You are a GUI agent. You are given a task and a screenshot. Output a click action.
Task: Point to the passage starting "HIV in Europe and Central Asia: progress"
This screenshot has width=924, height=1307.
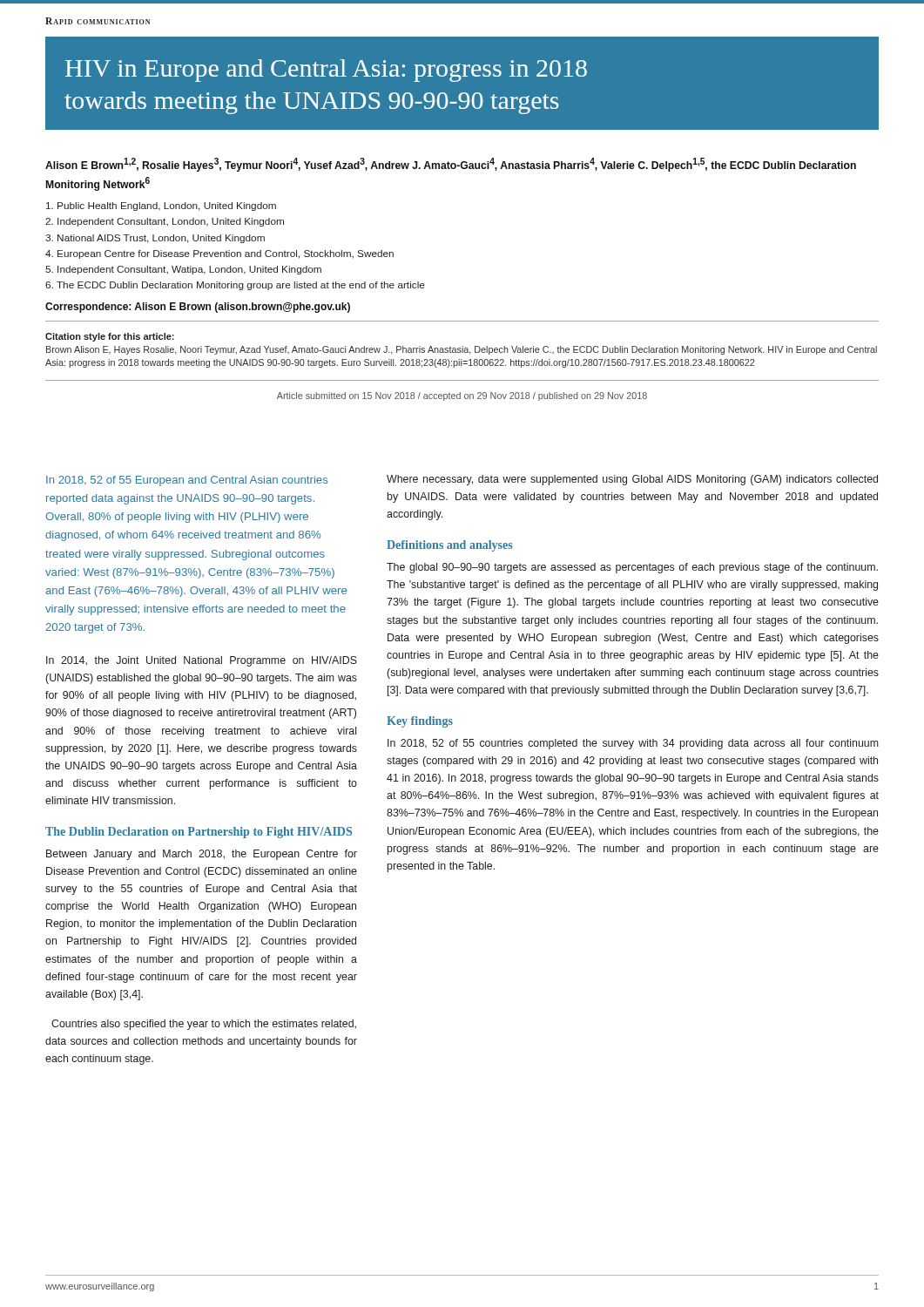point(462,84)
